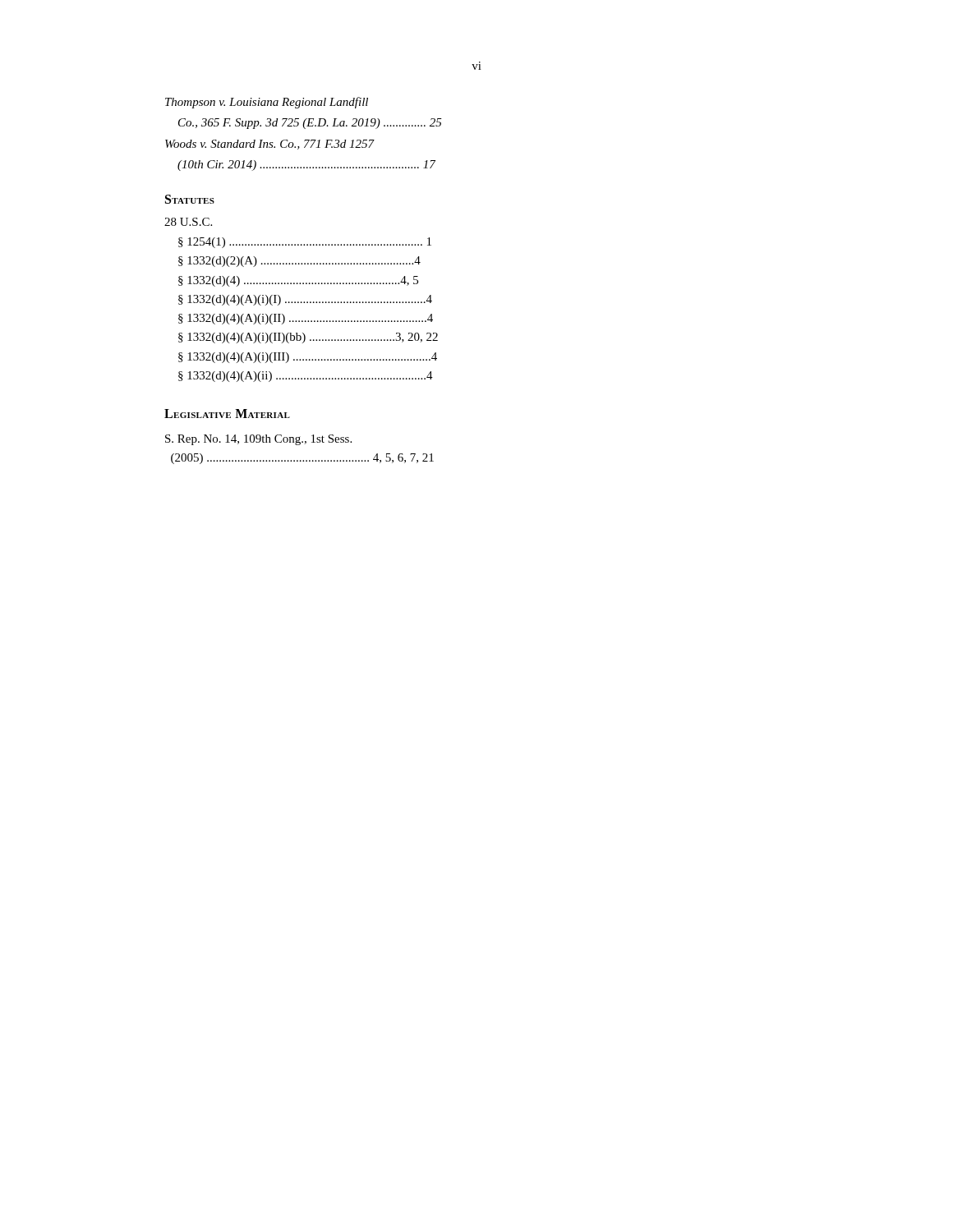953x1232 pixels.
Task: Find the block on this page that starts "S. Rep. No. 14, 109th Cong., 1st"
Action: pyautogui.click(x=299, y=448)
